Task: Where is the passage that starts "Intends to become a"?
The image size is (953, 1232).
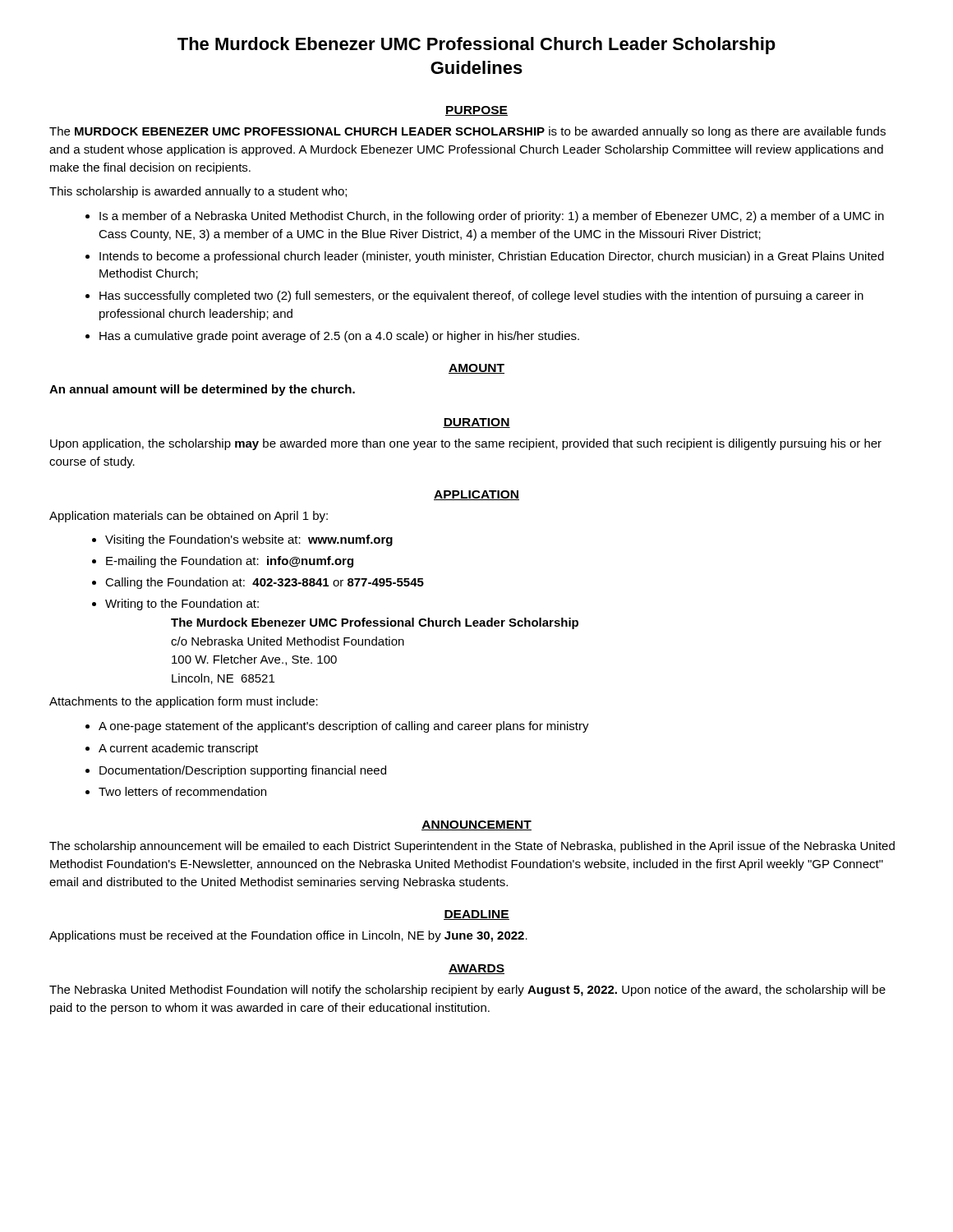Action: (x=491, y=265)
